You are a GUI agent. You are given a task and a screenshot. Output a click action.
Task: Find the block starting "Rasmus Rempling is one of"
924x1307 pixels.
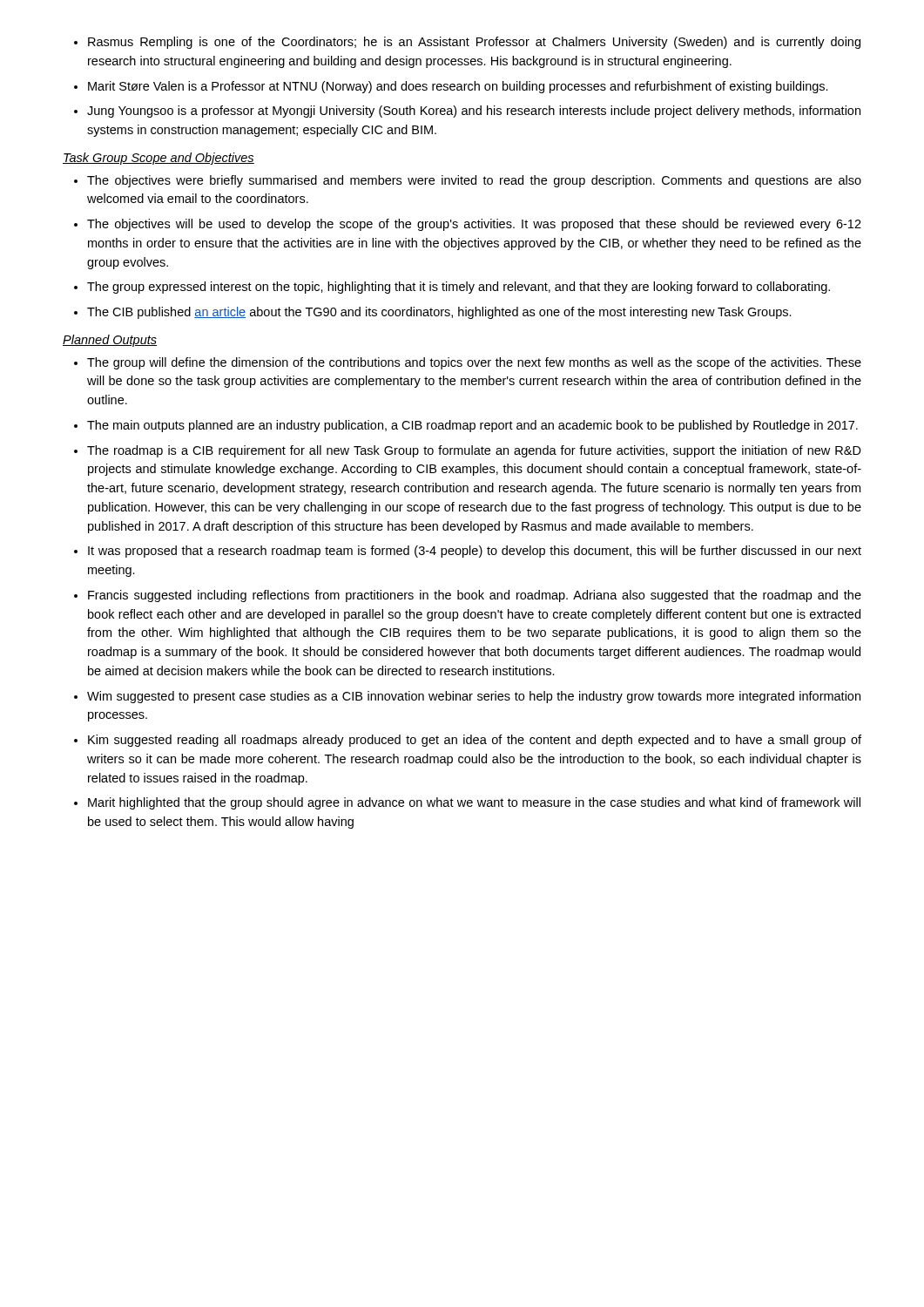(474, 52)
